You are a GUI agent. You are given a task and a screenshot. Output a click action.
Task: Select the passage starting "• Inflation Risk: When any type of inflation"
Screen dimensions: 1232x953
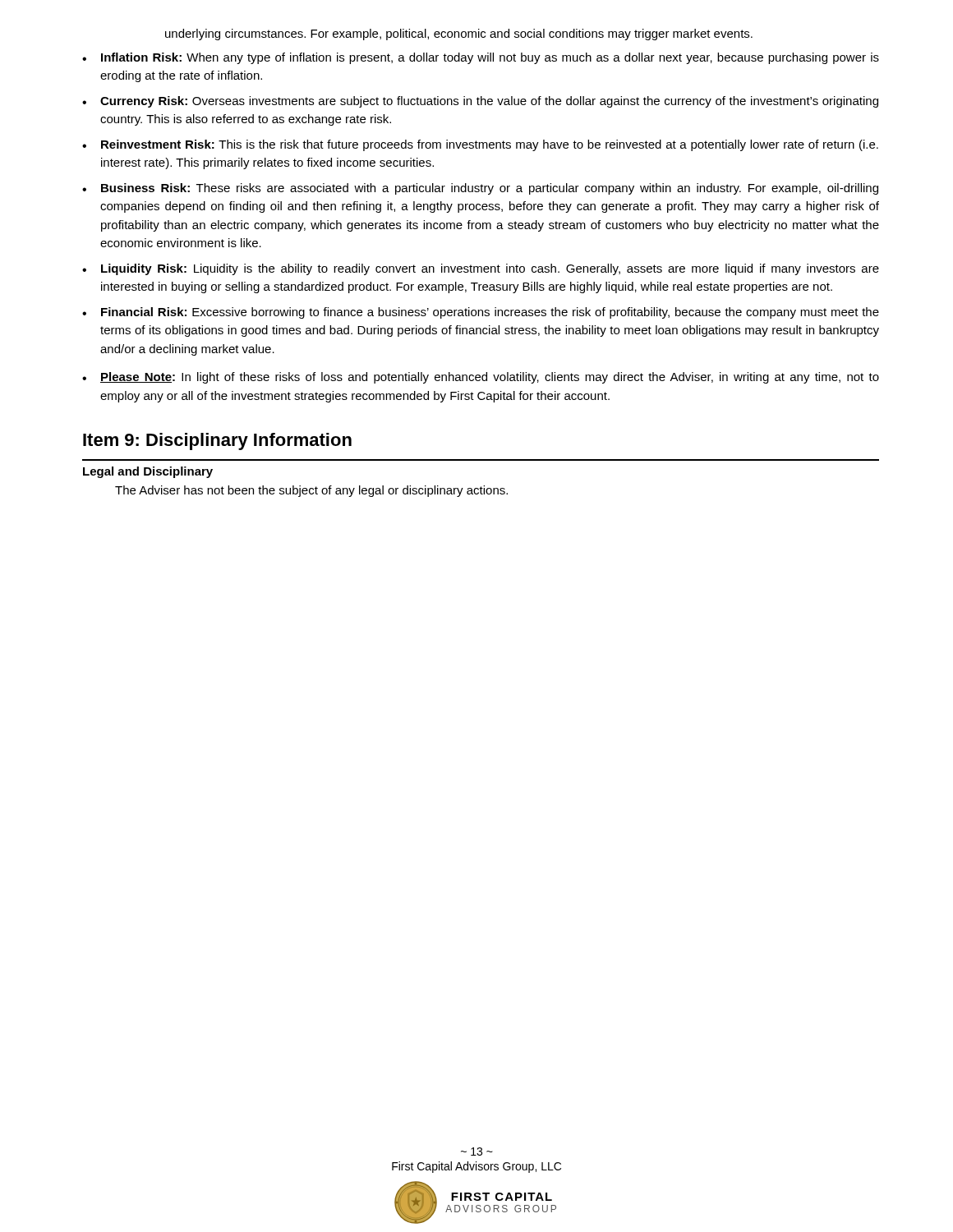(x=481, y=67)
